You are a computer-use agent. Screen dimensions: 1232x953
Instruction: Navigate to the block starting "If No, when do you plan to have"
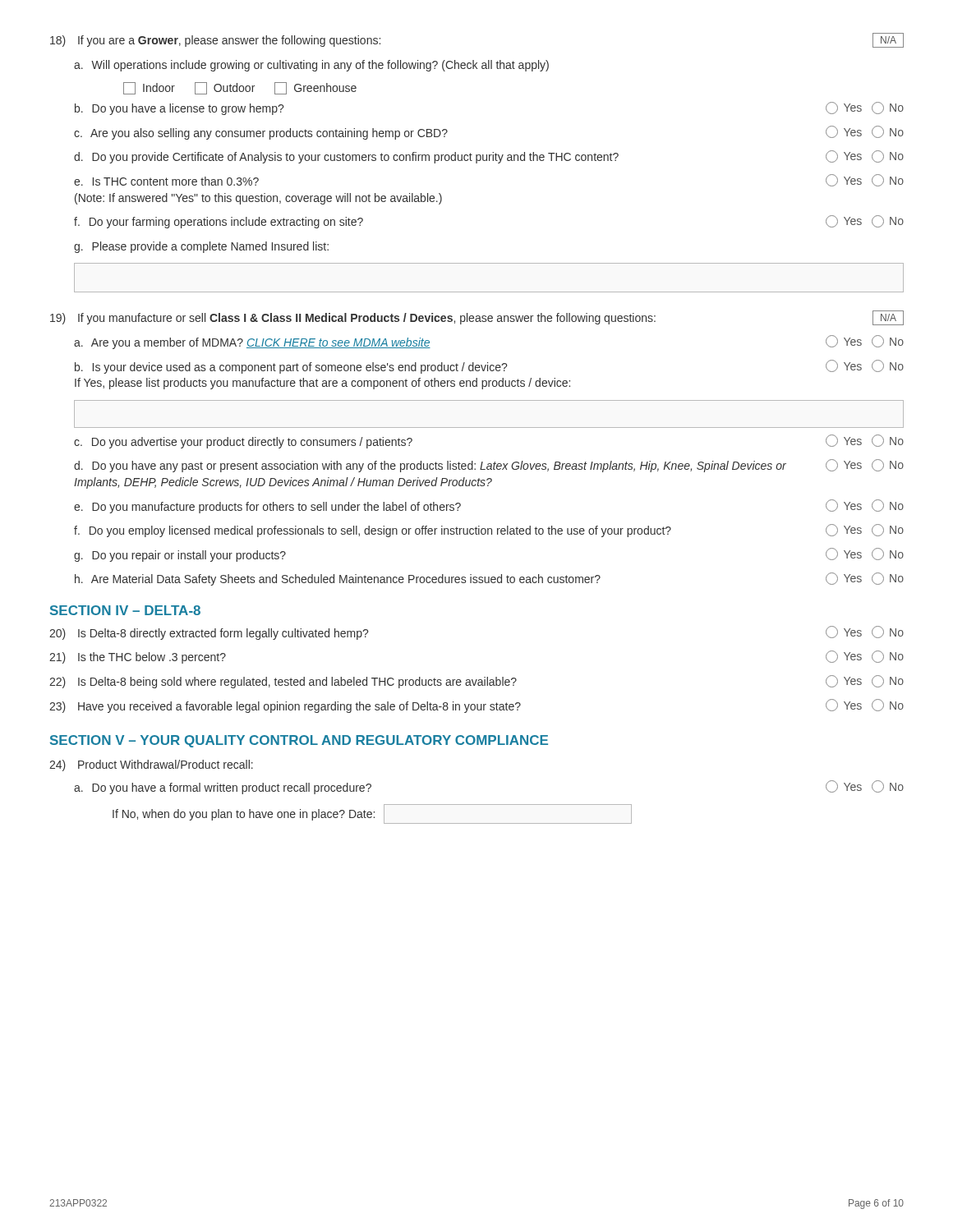[508, 814]
